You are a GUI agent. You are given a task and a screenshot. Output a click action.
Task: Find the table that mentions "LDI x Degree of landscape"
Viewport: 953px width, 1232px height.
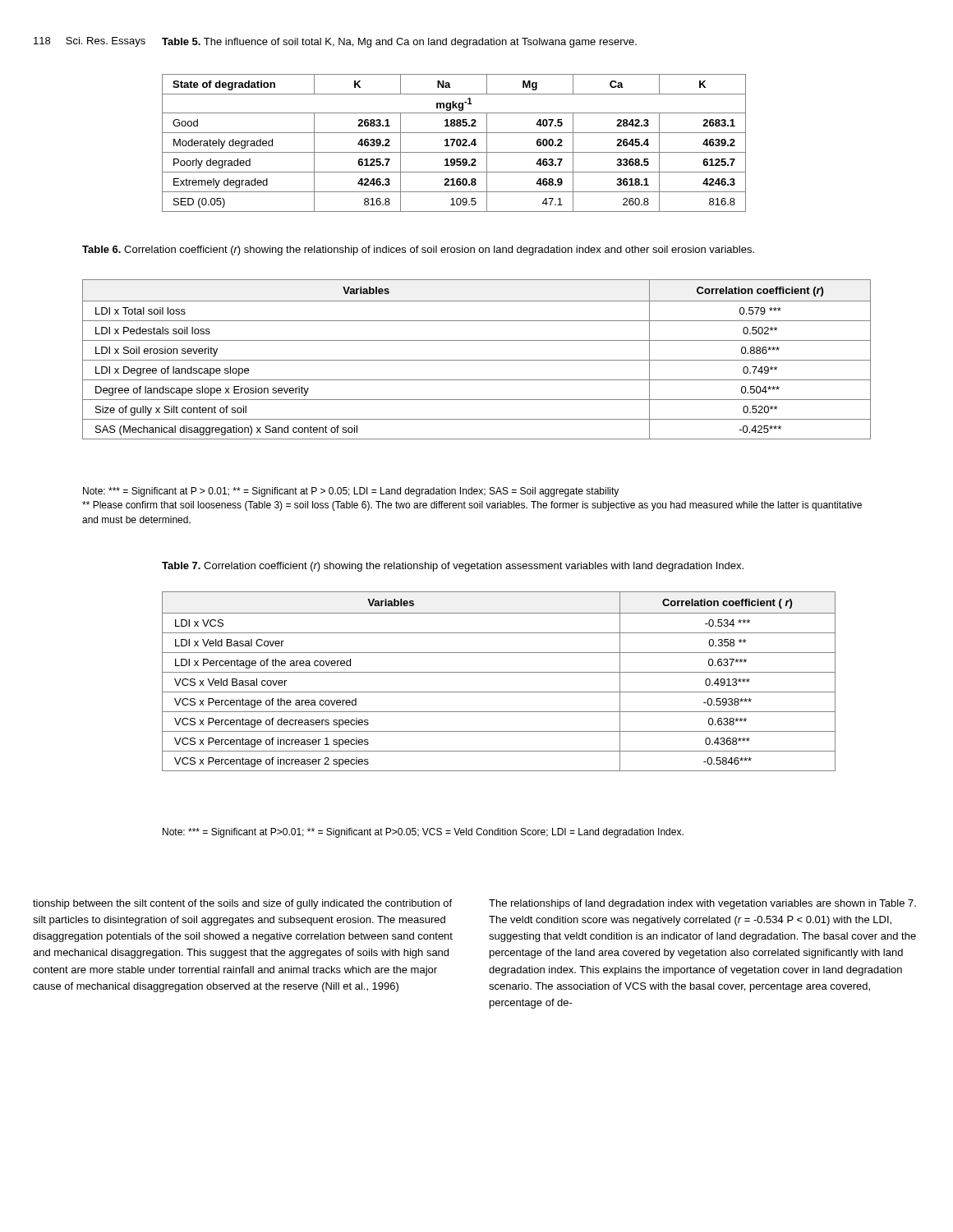coord(476,359)
